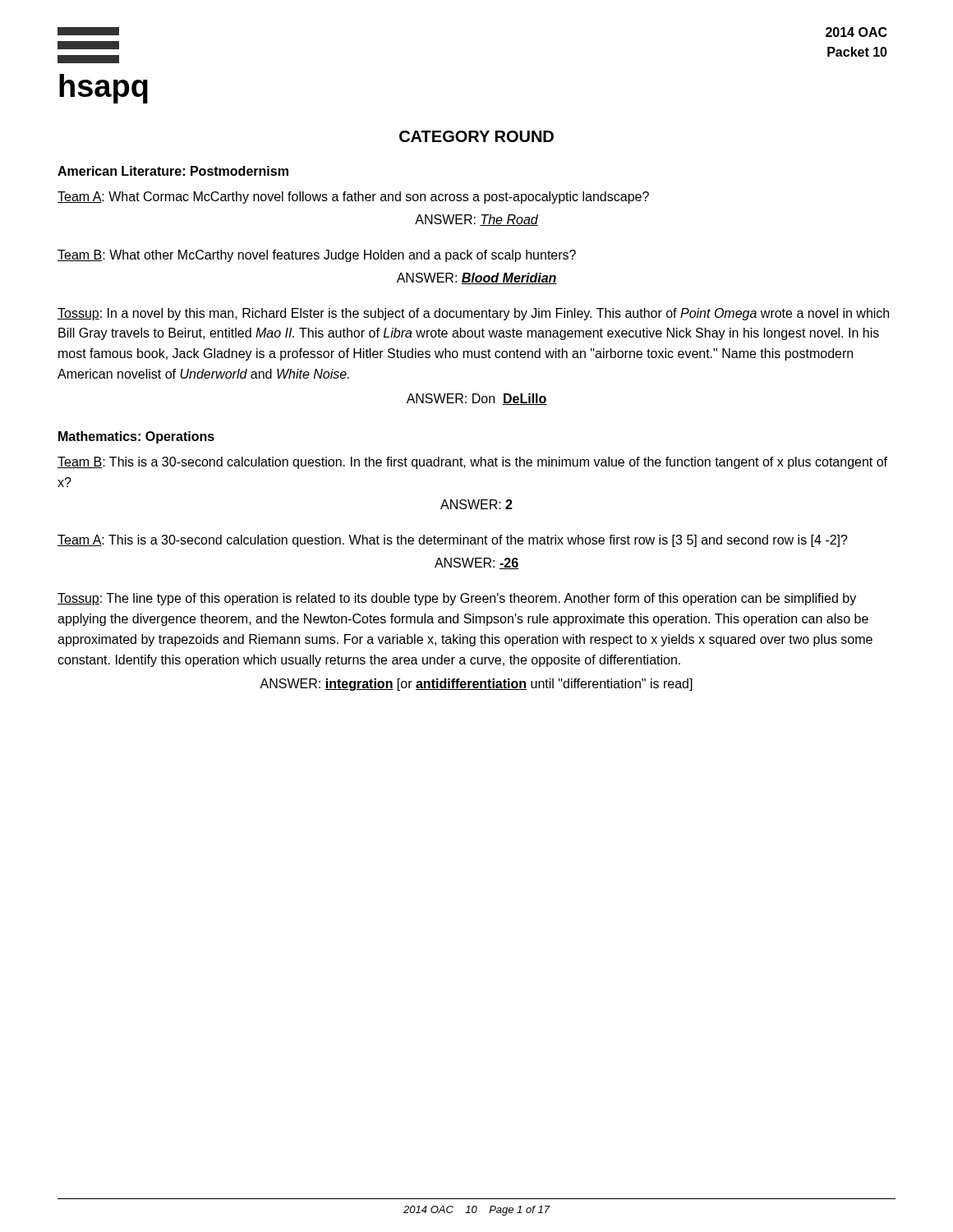Locate the block starting "ANSWER: integration [or antidifferentiation until "differentiation""

(476, 684)
